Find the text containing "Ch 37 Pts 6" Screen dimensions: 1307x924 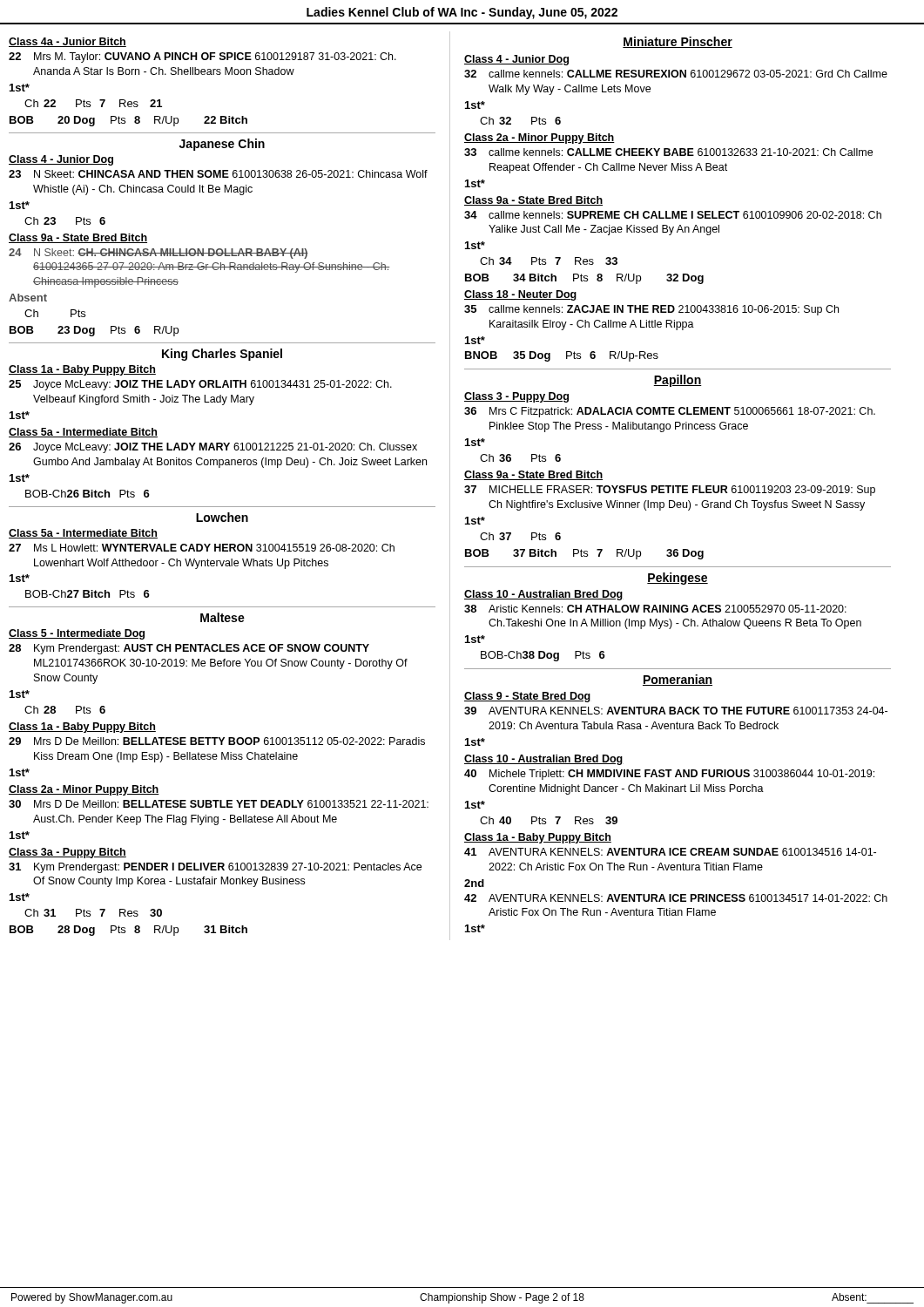point(490,536)
